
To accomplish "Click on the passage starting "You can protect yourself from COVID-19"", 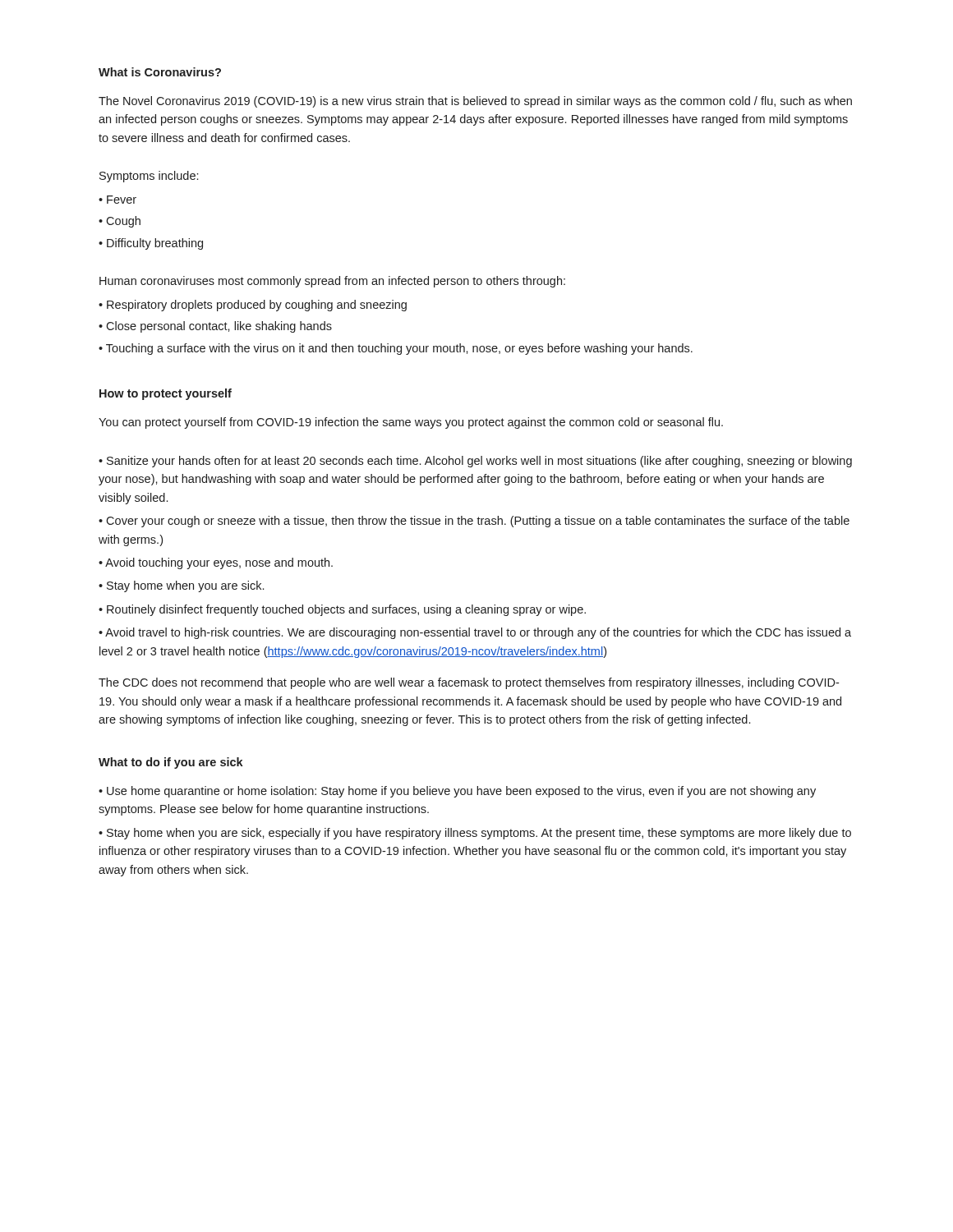I will pos(411,422).
